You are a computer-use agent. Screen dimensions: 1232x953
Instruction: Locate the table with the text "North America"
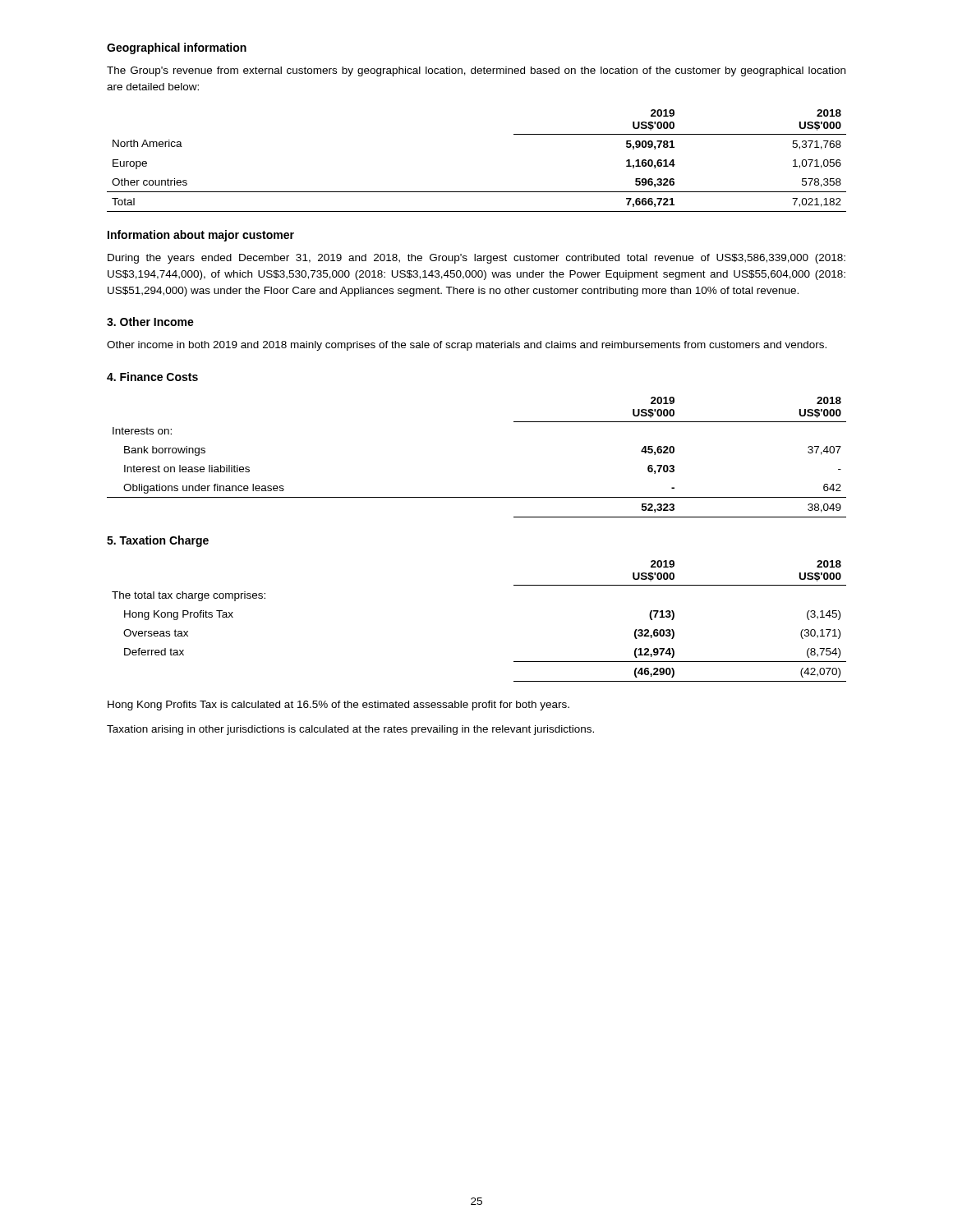point(476,158)
